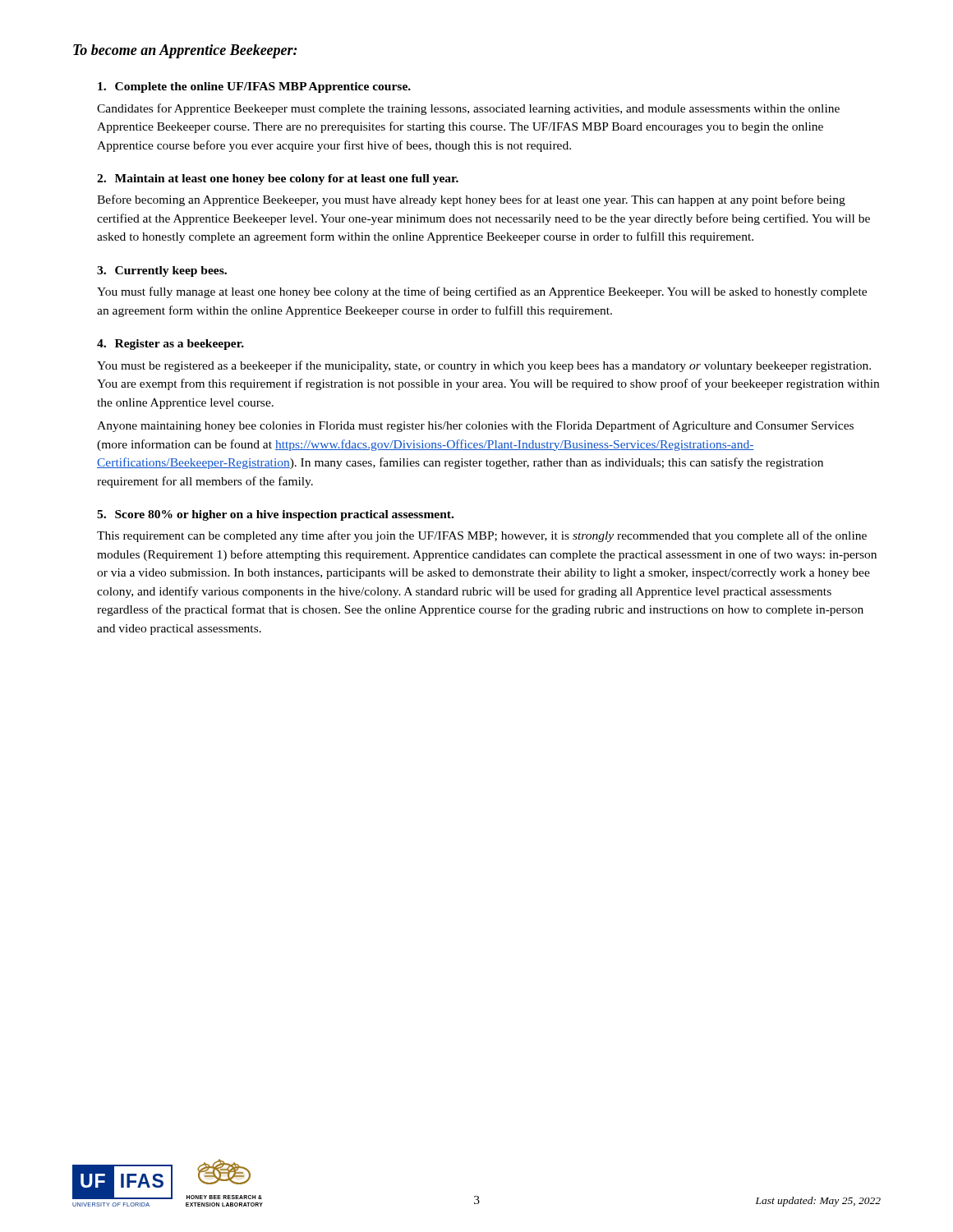Find the title that says "To become an"

click(185, 50)
